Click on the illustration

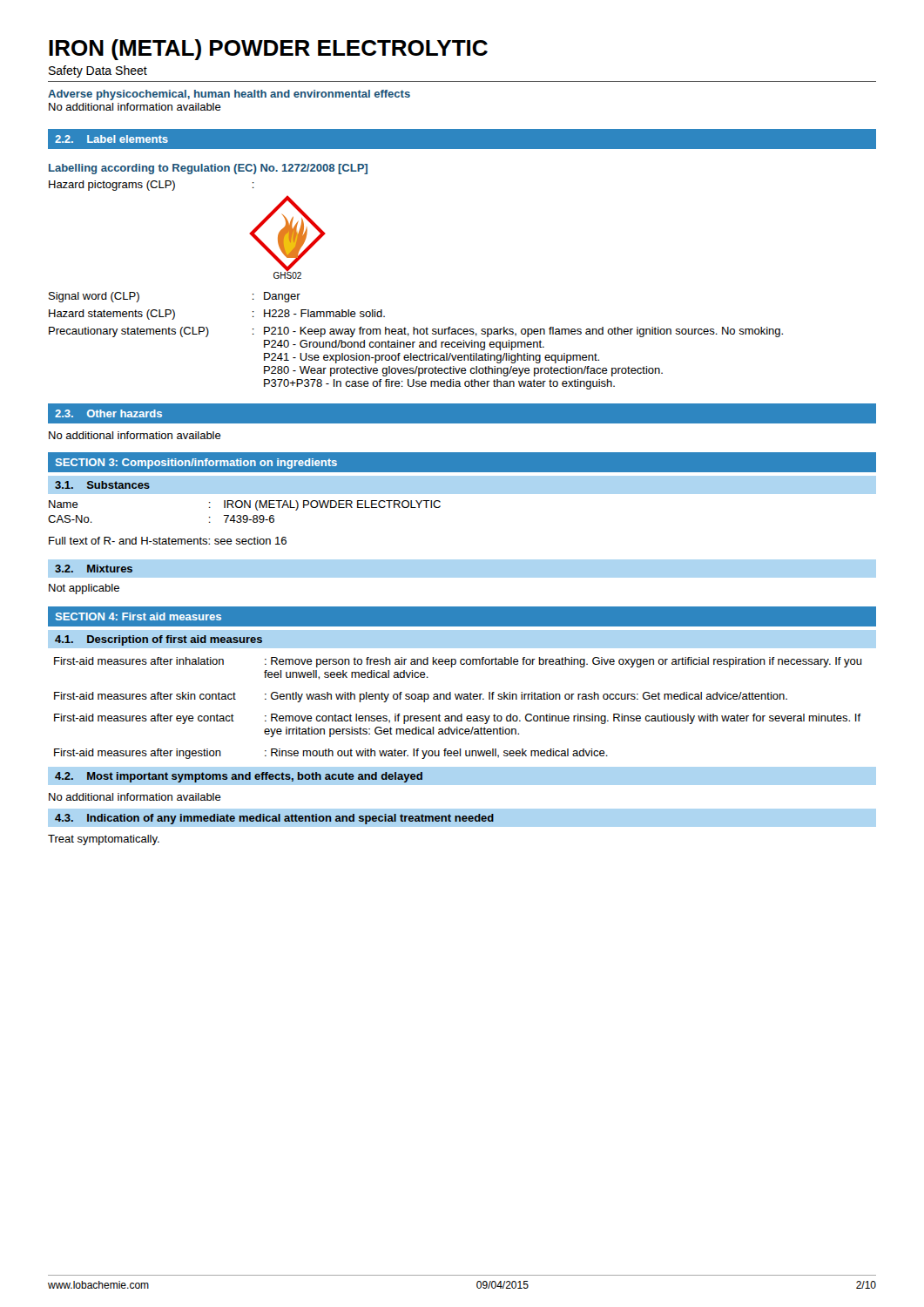click(562, 239)
